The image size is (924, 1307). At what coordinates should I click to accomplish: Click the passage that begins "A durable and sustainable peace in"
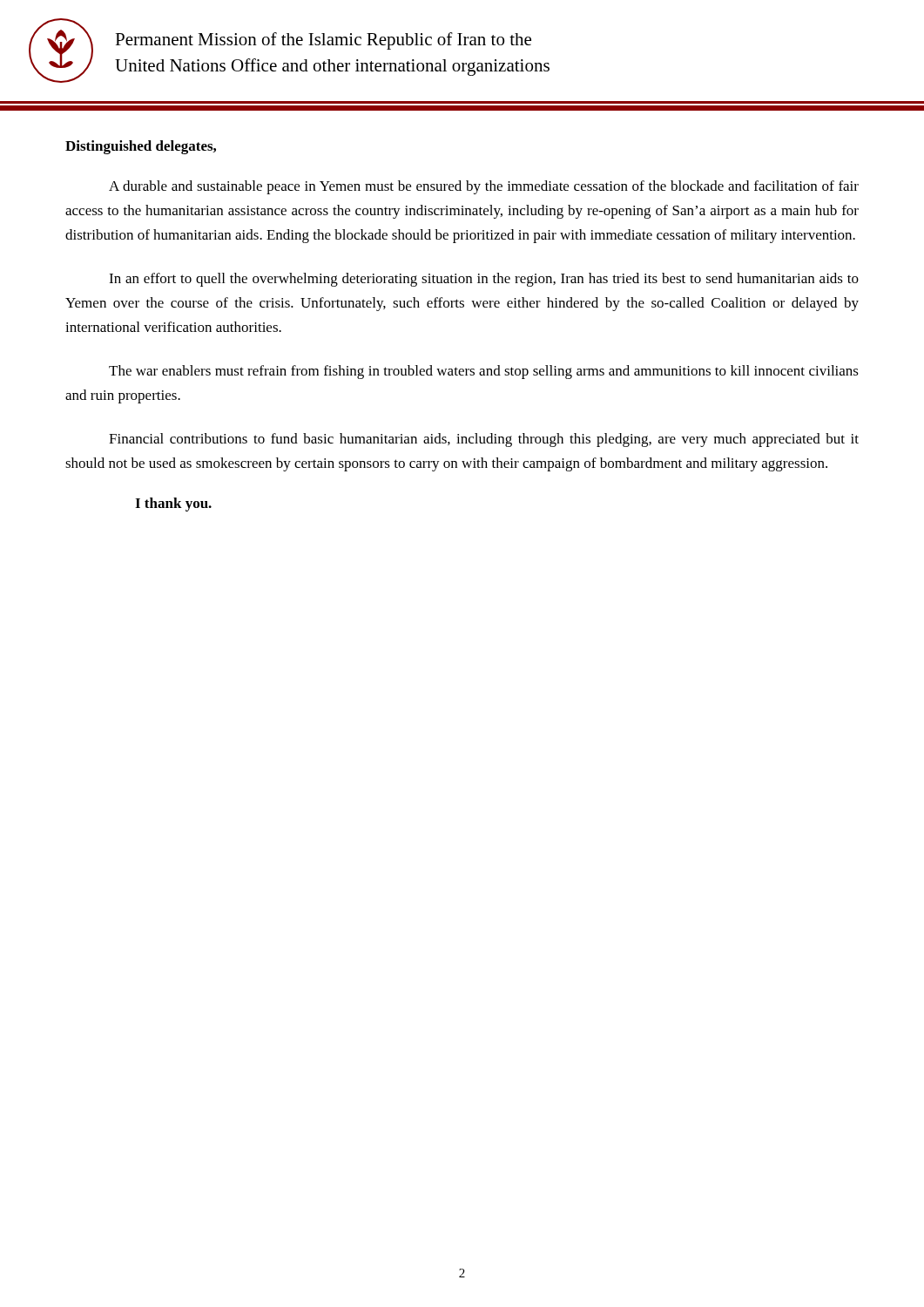[462, 210]
